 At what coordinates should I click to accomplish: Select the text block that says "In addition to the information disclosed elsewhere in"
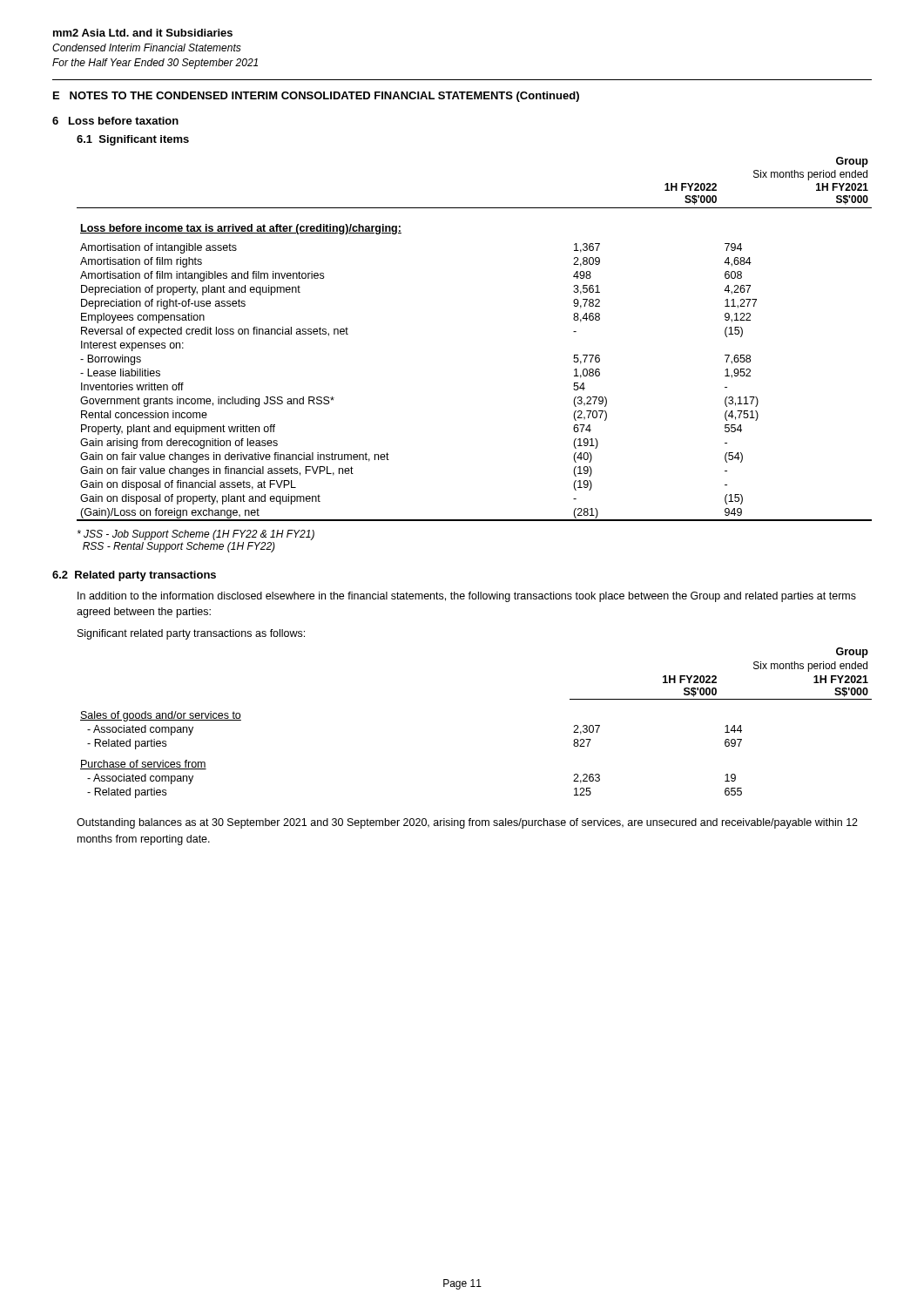point(466,604)
